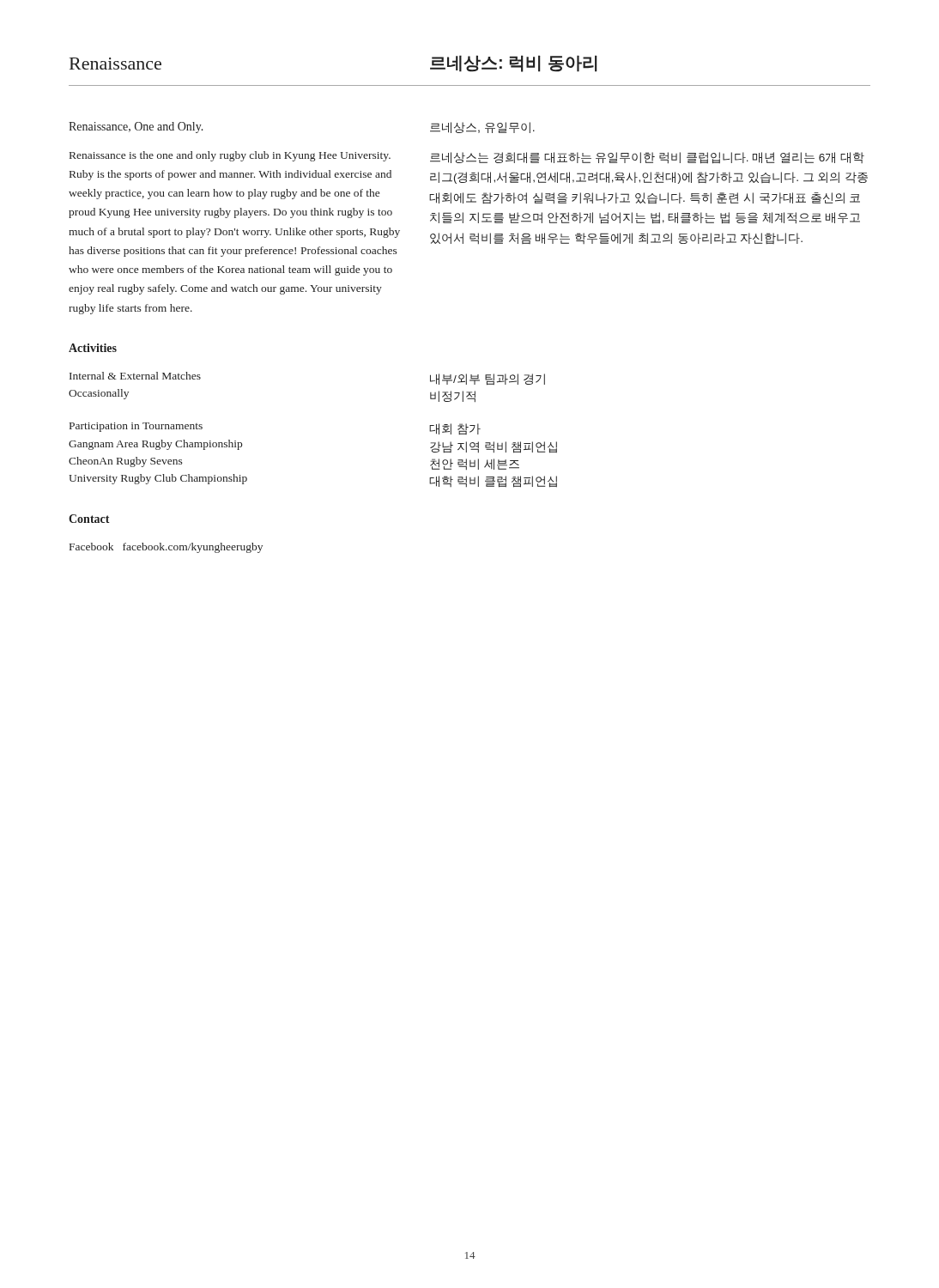The width and height of the screenshot is (939, 1288).
Task: Click on the text starting "대학 럭비 클럽"
Action: [494, 481]
